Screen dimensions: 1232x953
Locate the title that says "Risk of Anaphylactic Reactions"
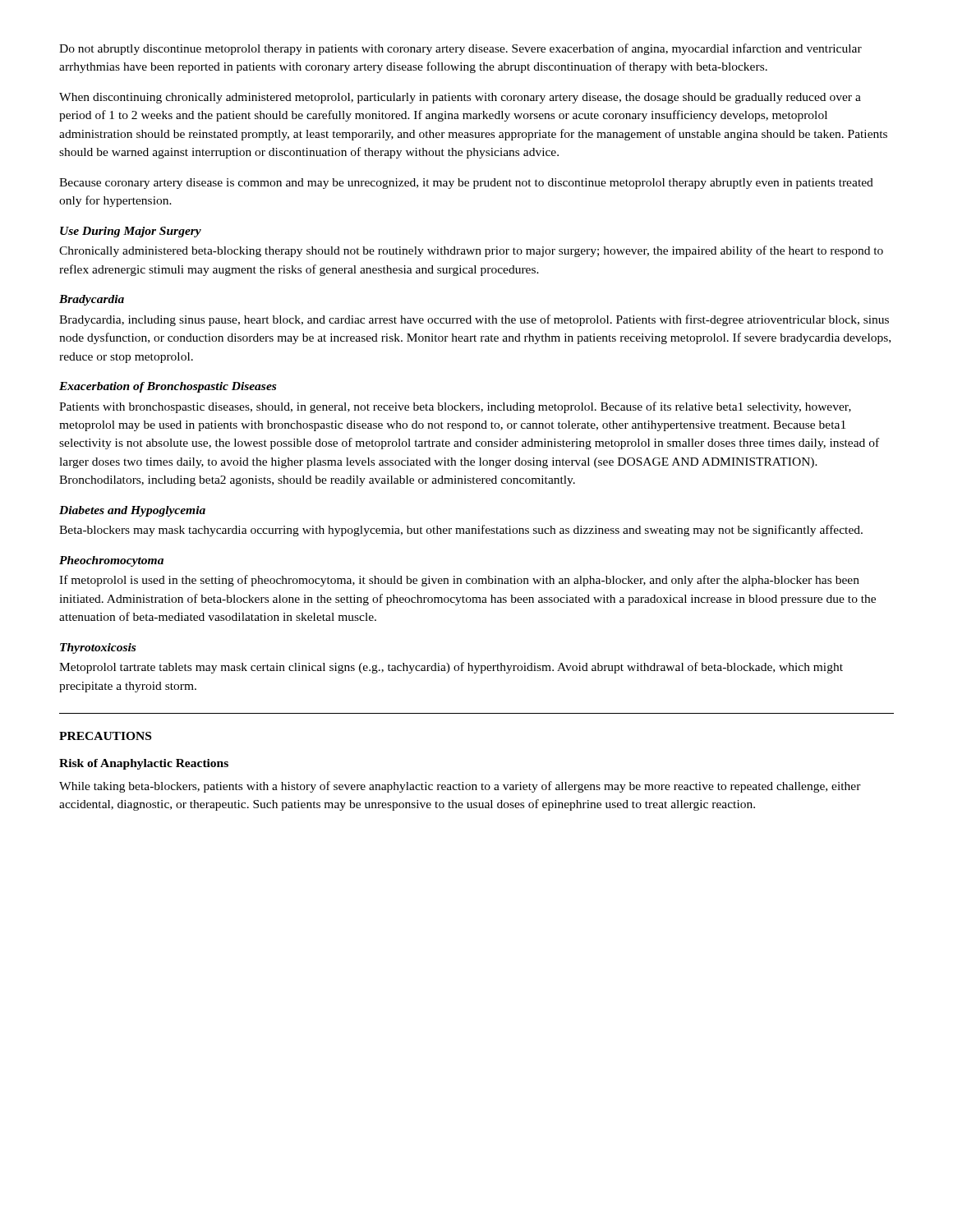point(144,762)
